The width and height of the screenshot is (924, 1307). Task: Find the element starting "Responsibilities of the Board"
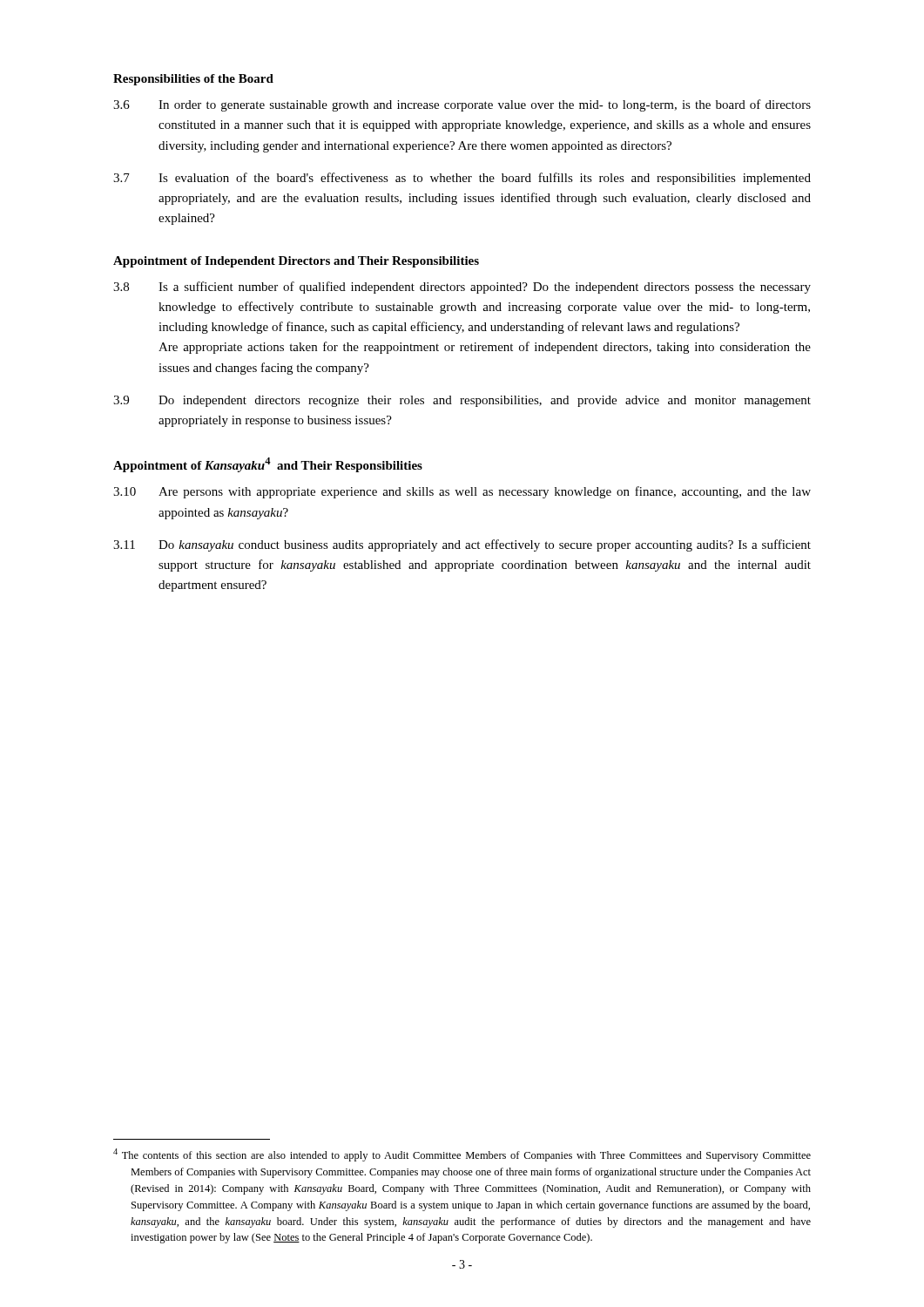pyautogui.click(x=193, y=78)
